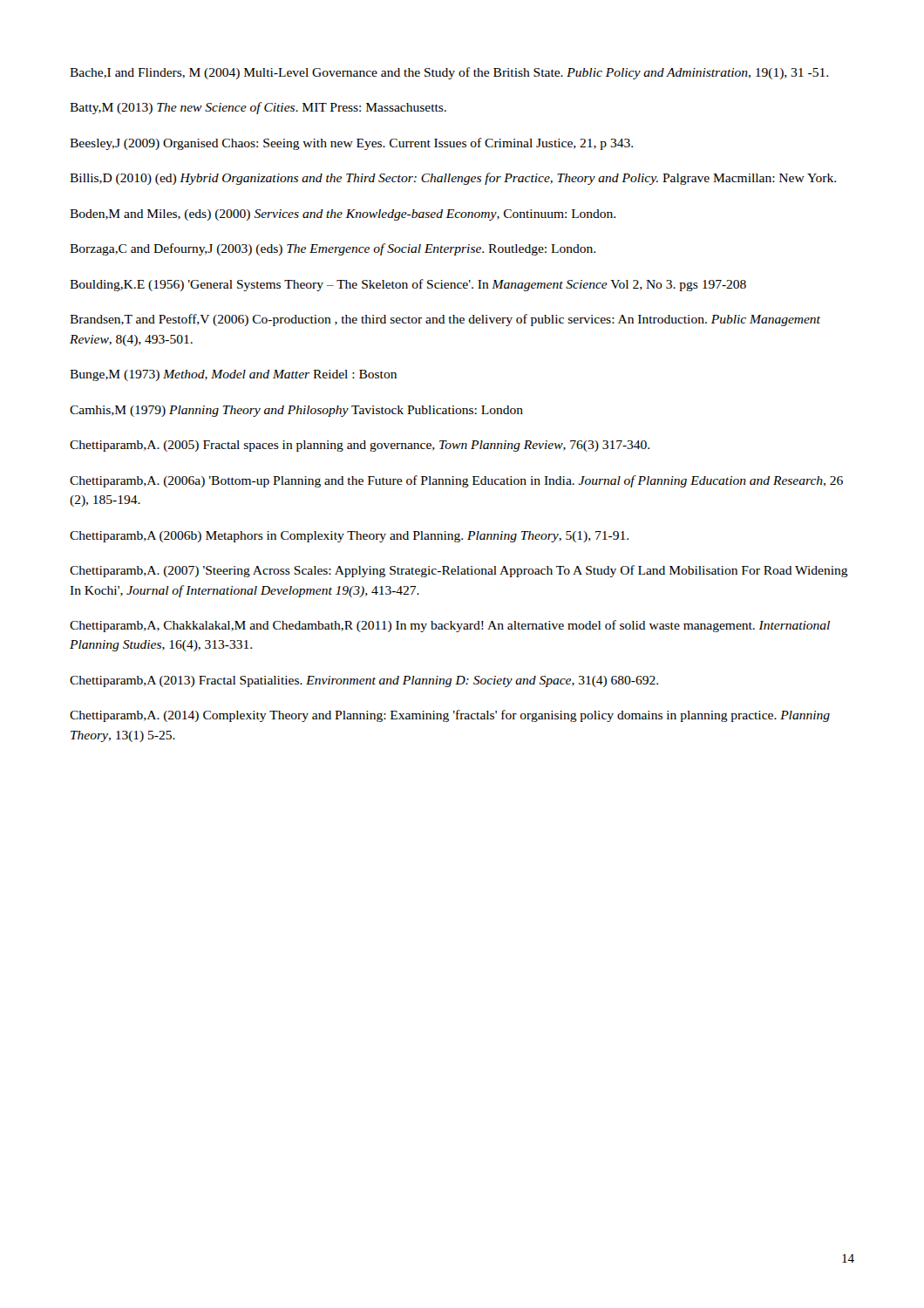Select the list item with the text "Chettiparamb,A, Chakkalakal,M and"

pos(450,635)
